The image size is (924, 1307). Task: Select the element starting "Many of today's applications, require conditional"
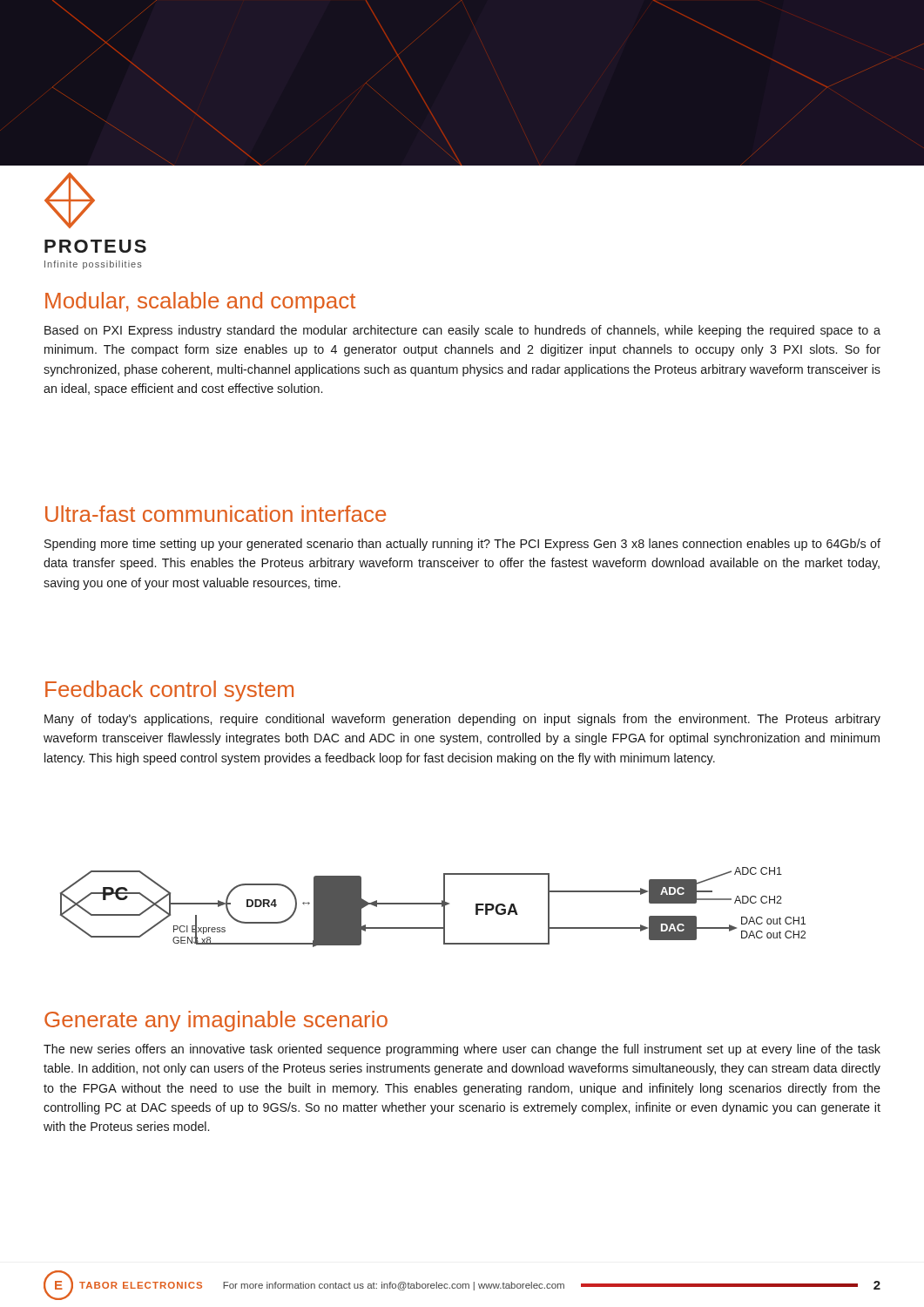462,738
